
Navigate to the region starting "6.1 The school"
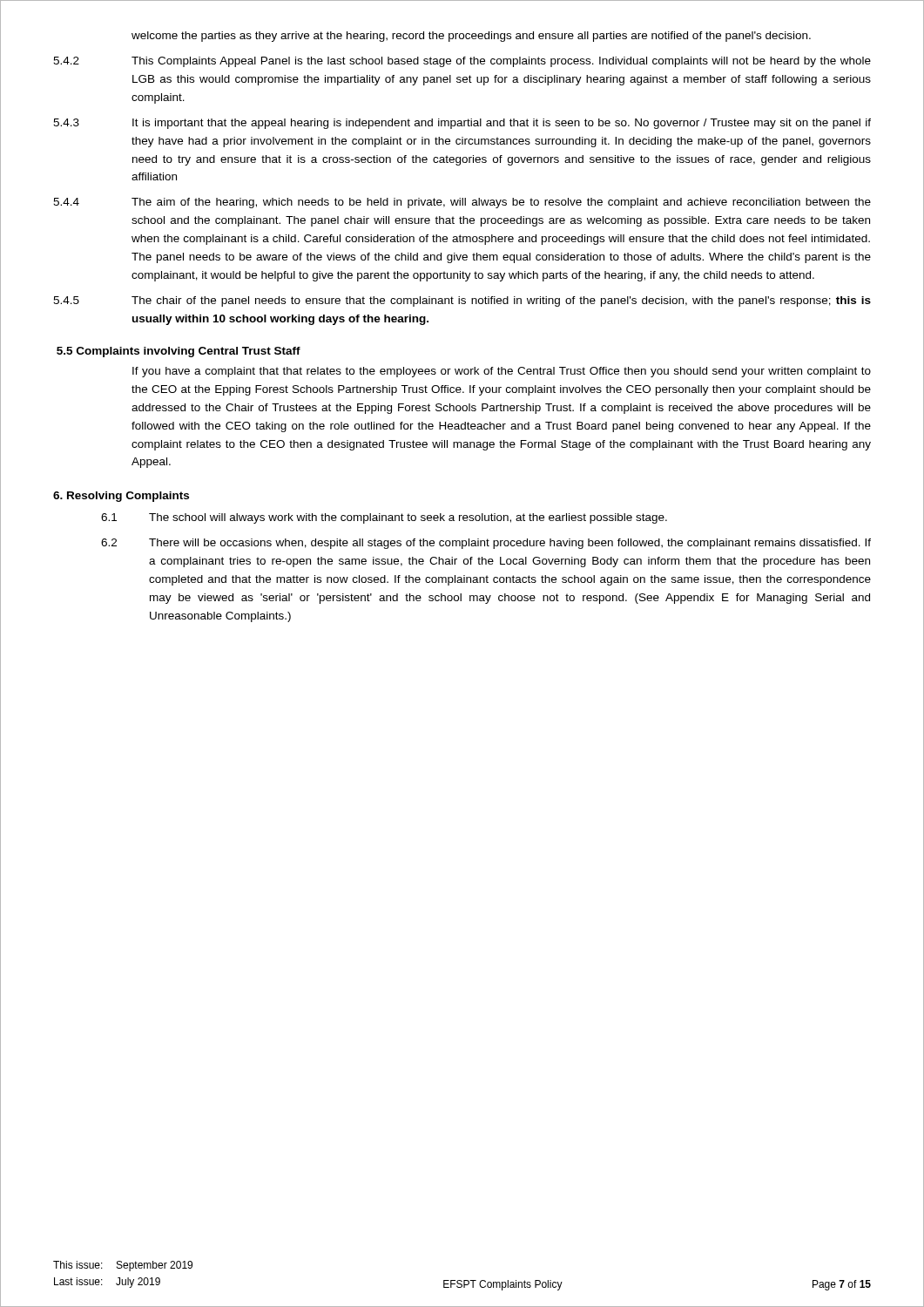pos(486,518)
